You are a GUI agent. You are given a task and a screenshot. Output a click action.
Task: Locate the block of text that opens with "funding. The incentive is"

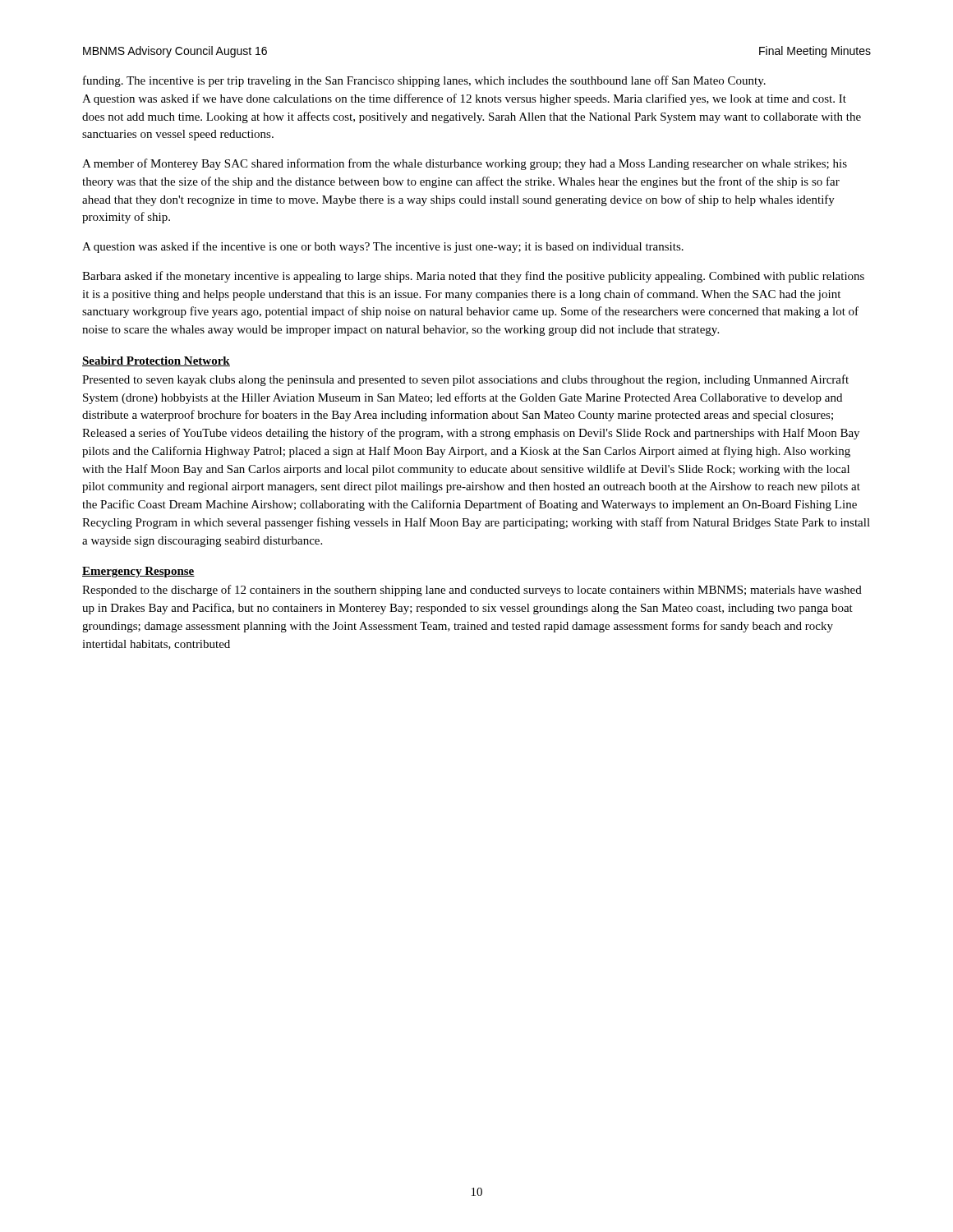472,107
